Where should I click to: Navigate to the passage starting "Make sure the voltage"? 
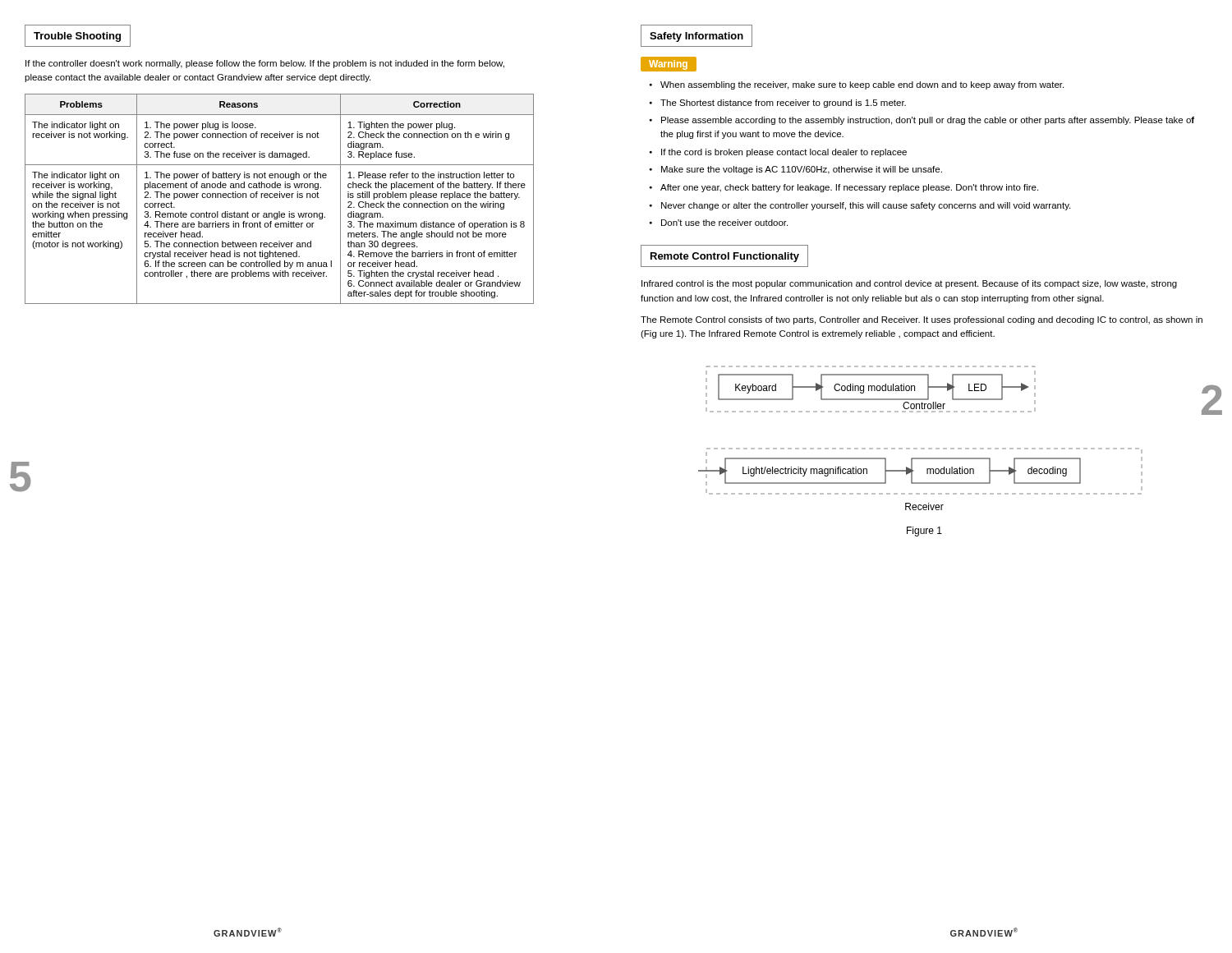coord(802,170)
